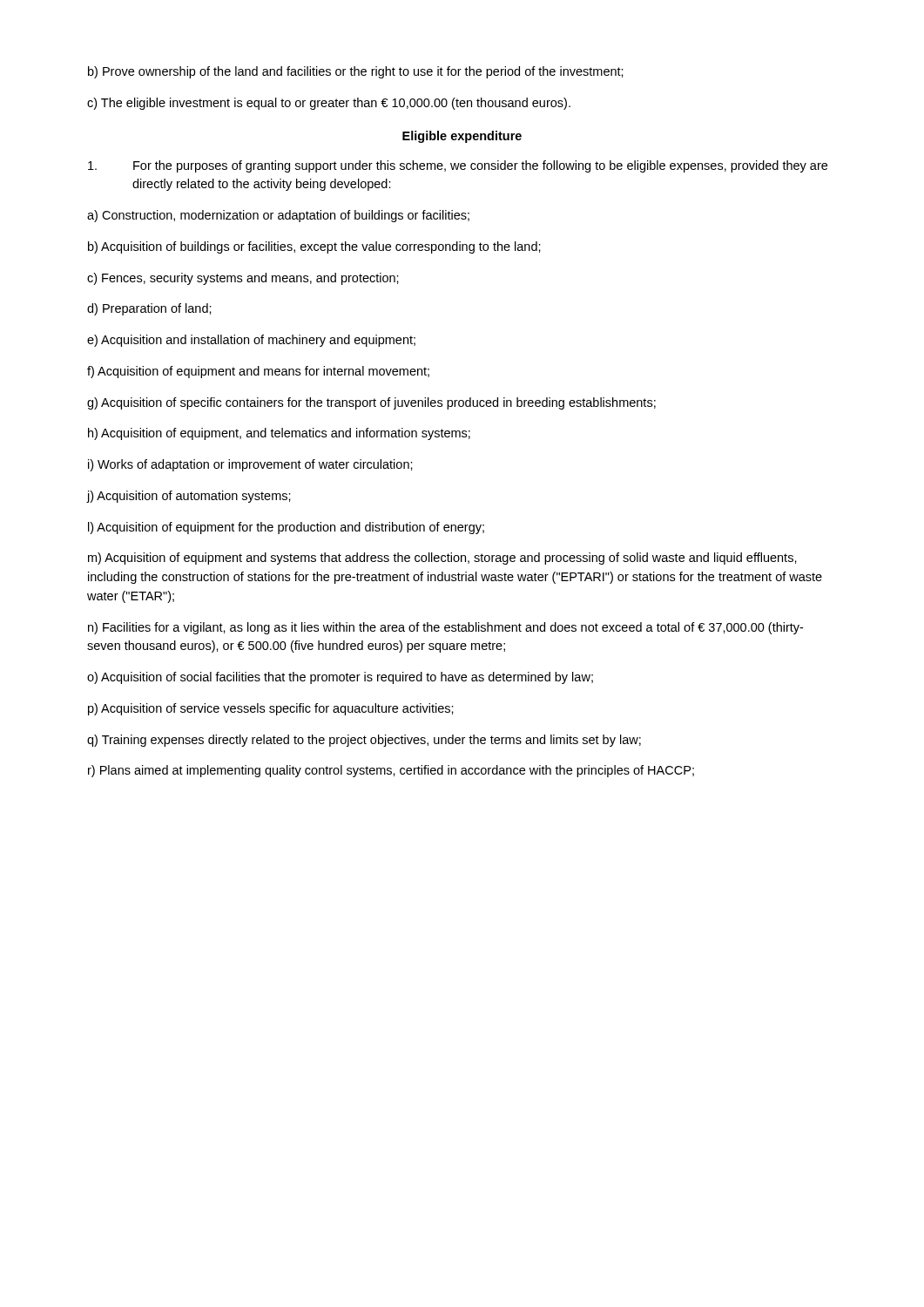The width and height of the screenshot is (924, 1307).
Task: Locate the section header
Action: (x=462, y=135)
